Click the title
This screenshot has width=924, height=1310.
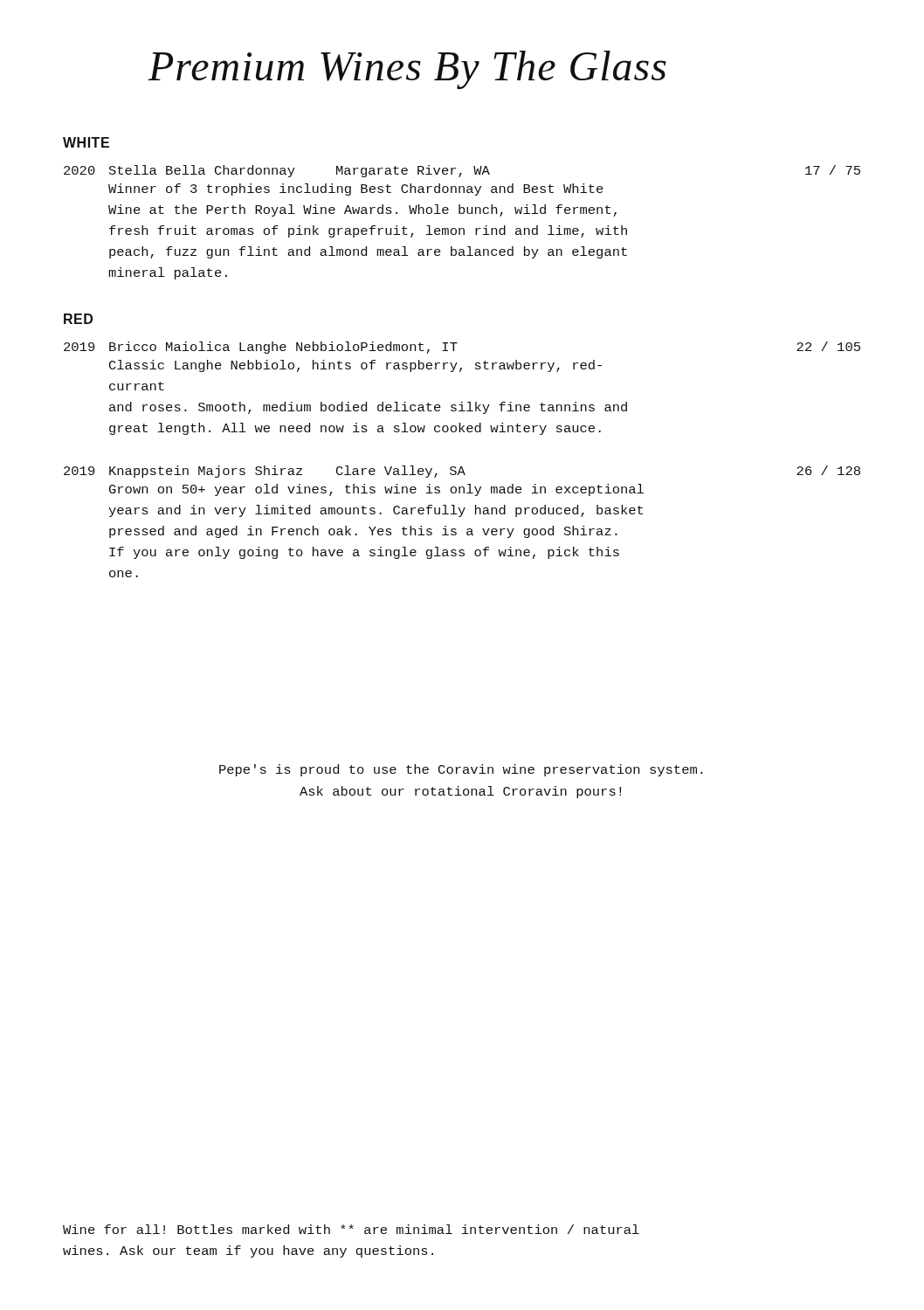pyautogui.click(x=408, y=66)
